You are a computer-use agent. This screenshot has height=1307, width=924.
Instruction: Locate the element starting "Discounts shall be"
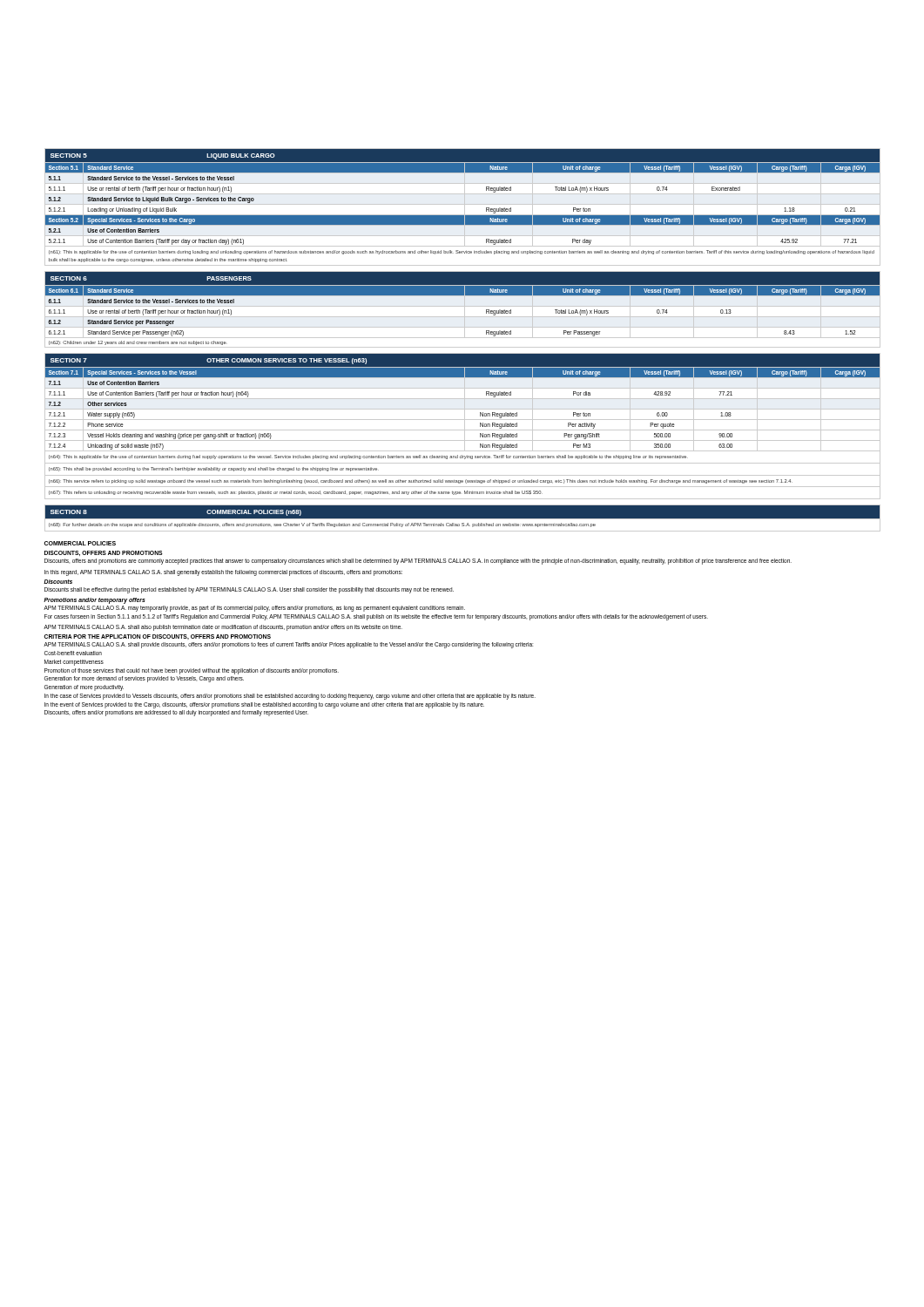[462, 590]
